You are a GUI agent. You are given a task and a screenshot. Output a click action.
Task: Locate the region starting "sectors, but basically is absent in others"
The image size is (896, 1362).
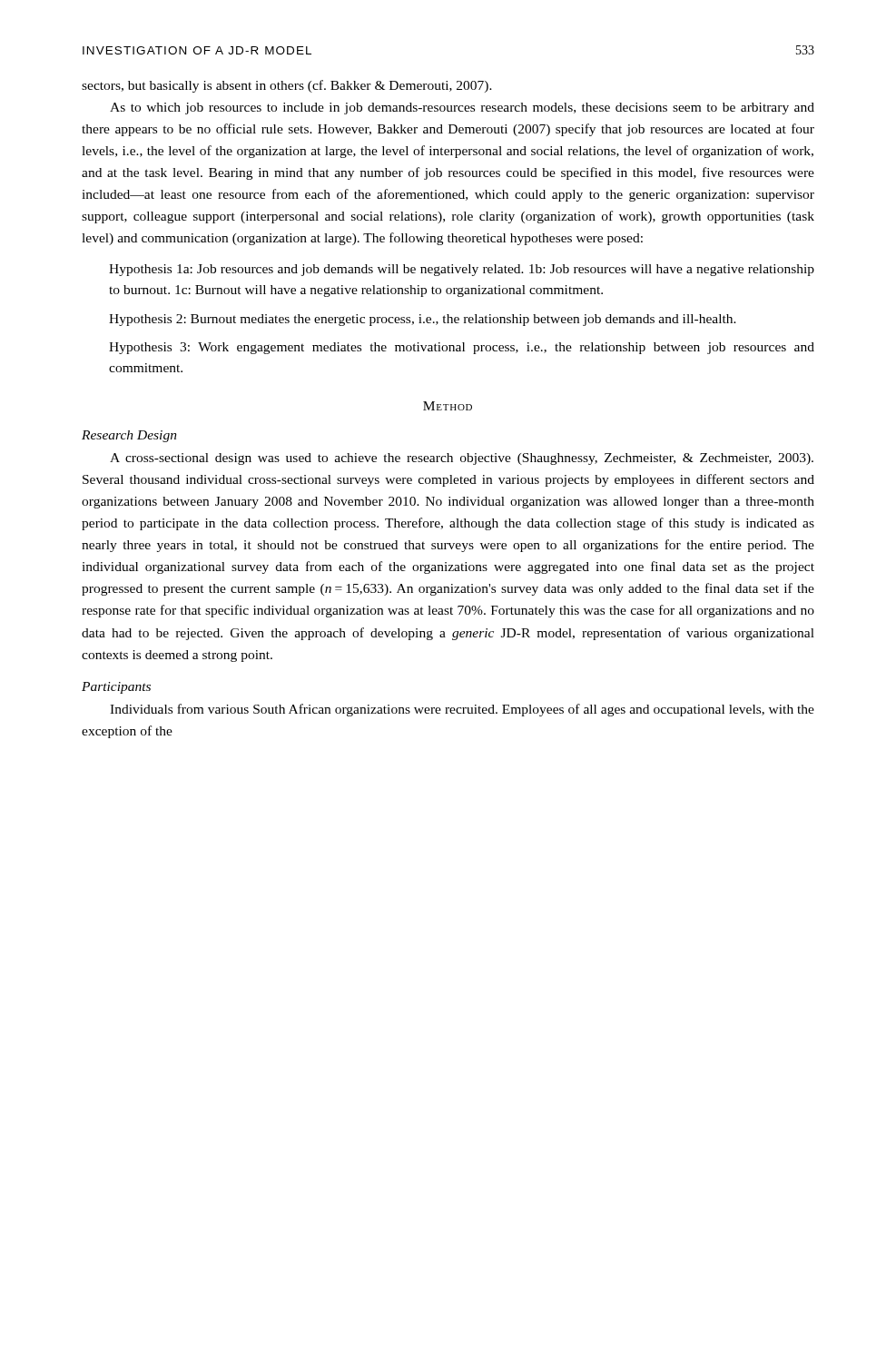point(448,162)
